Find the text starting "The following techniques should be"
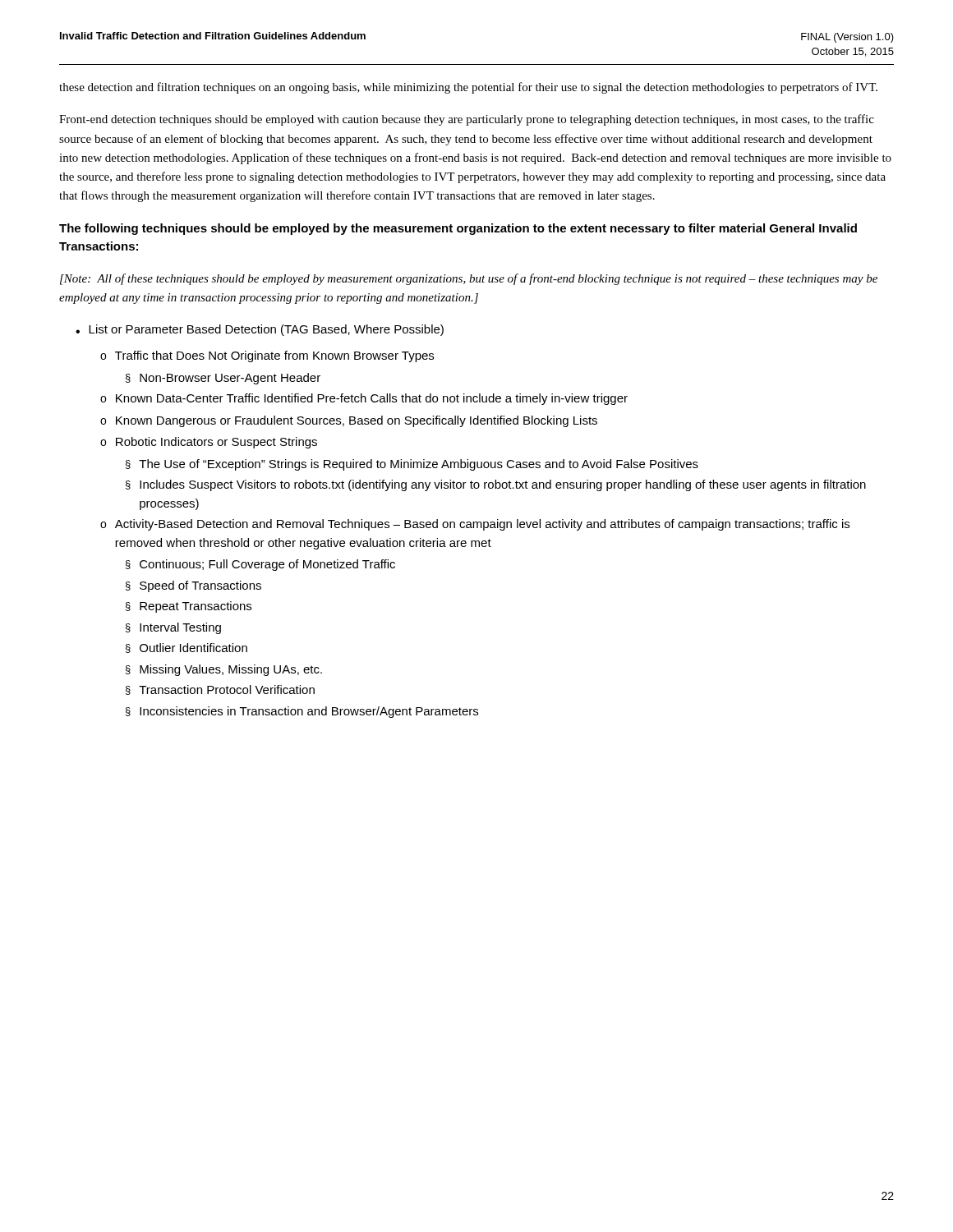Screen dimensions: 1232x953 click(x=458, y=237)
